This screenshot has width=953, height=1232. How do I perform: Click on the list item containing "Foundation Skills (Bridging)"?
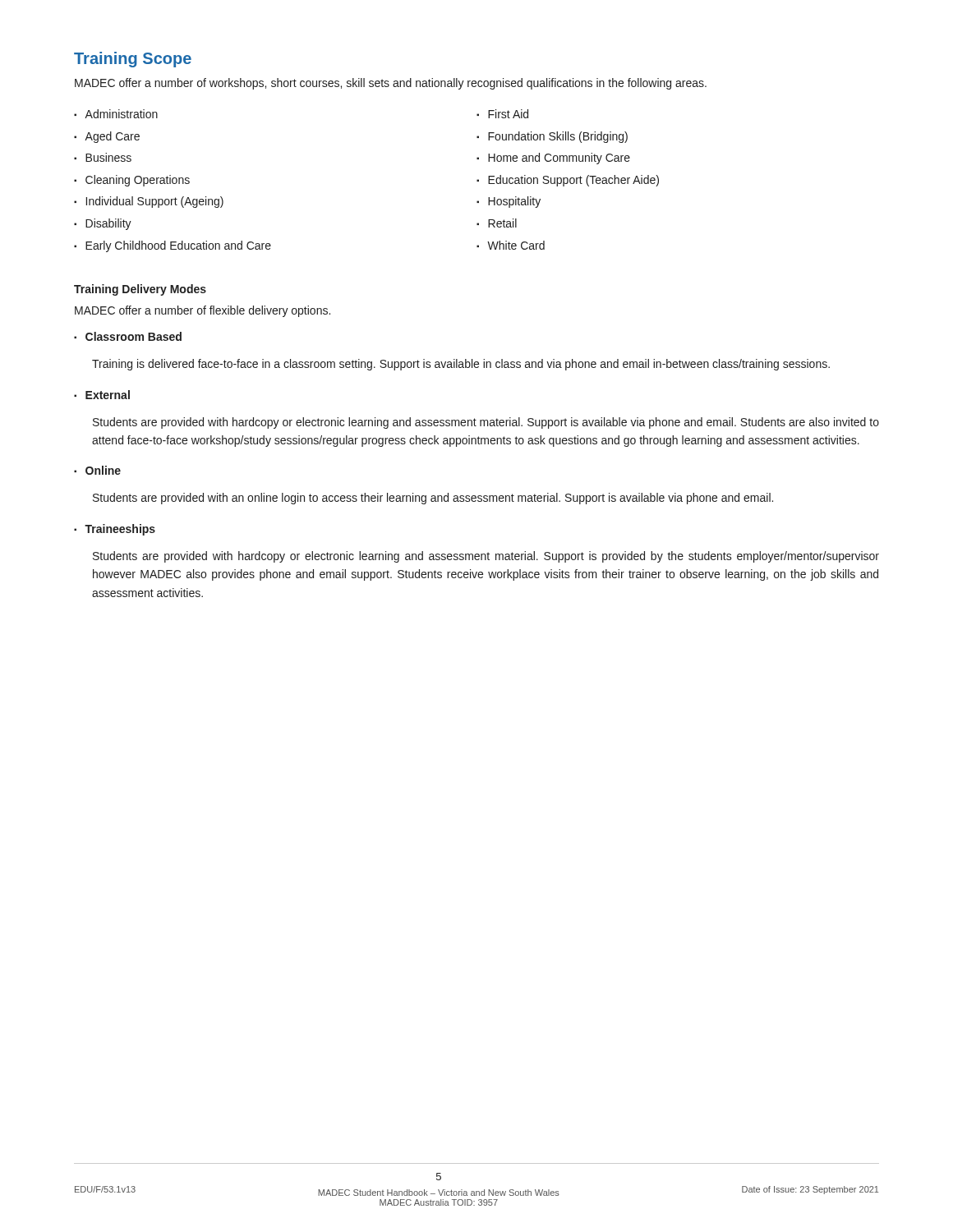pos(552,137)
